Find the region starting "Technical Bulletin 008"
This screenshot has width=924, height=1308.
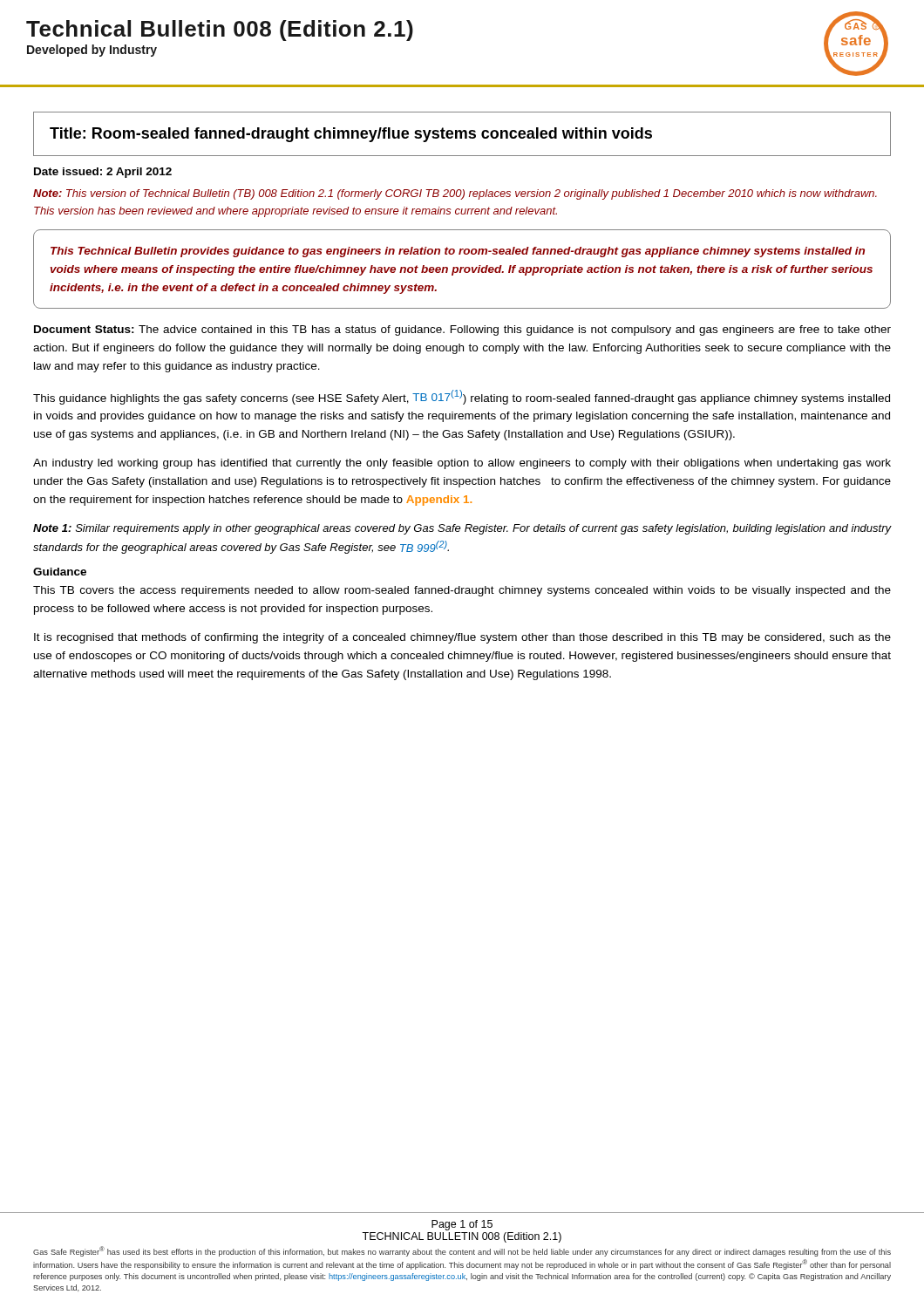tap(220, 36)
